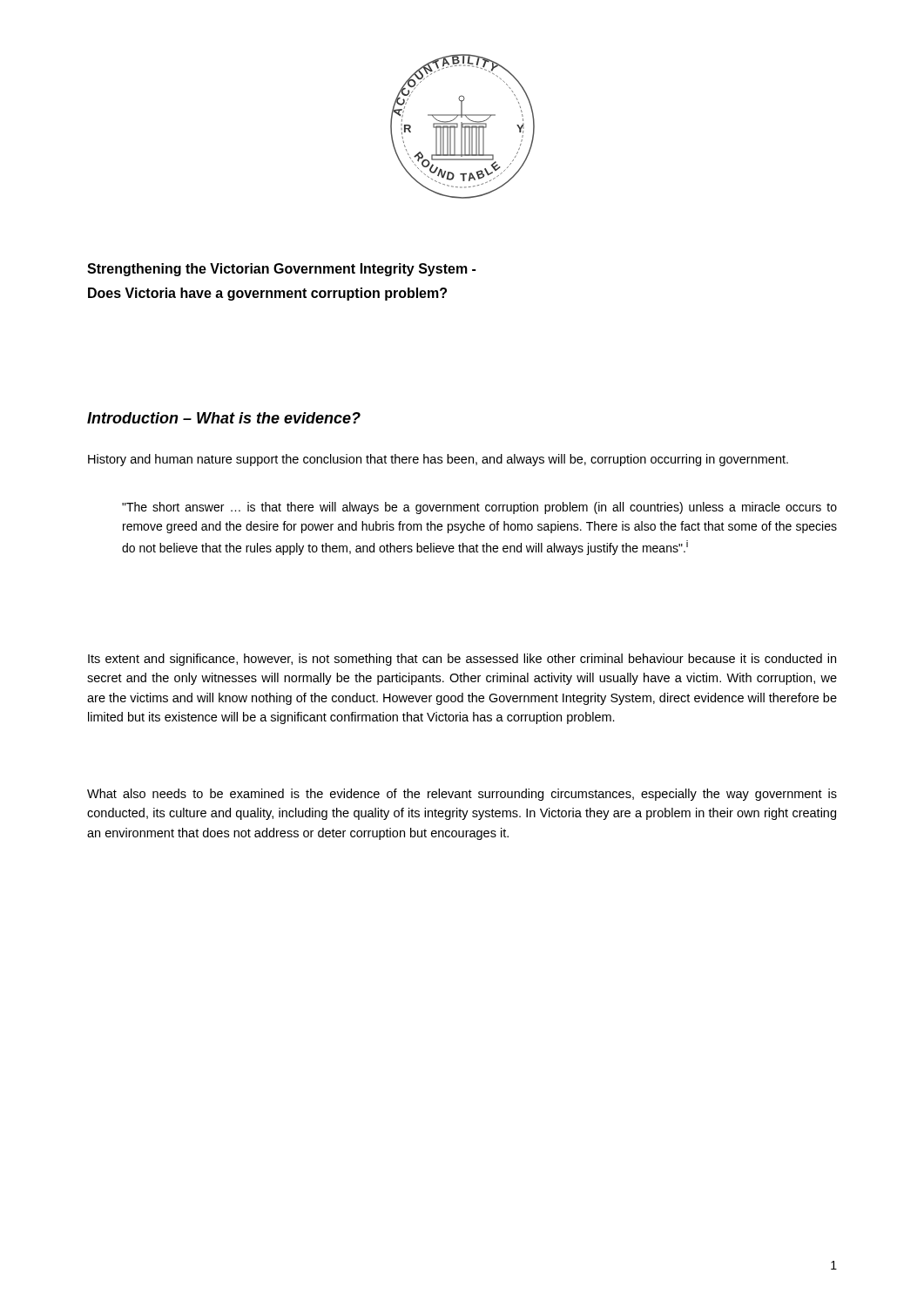Point to the section header beginning "Introduction – What is"
The height and width of the screenshot is (1307, 924).
(x=224, y=418)
